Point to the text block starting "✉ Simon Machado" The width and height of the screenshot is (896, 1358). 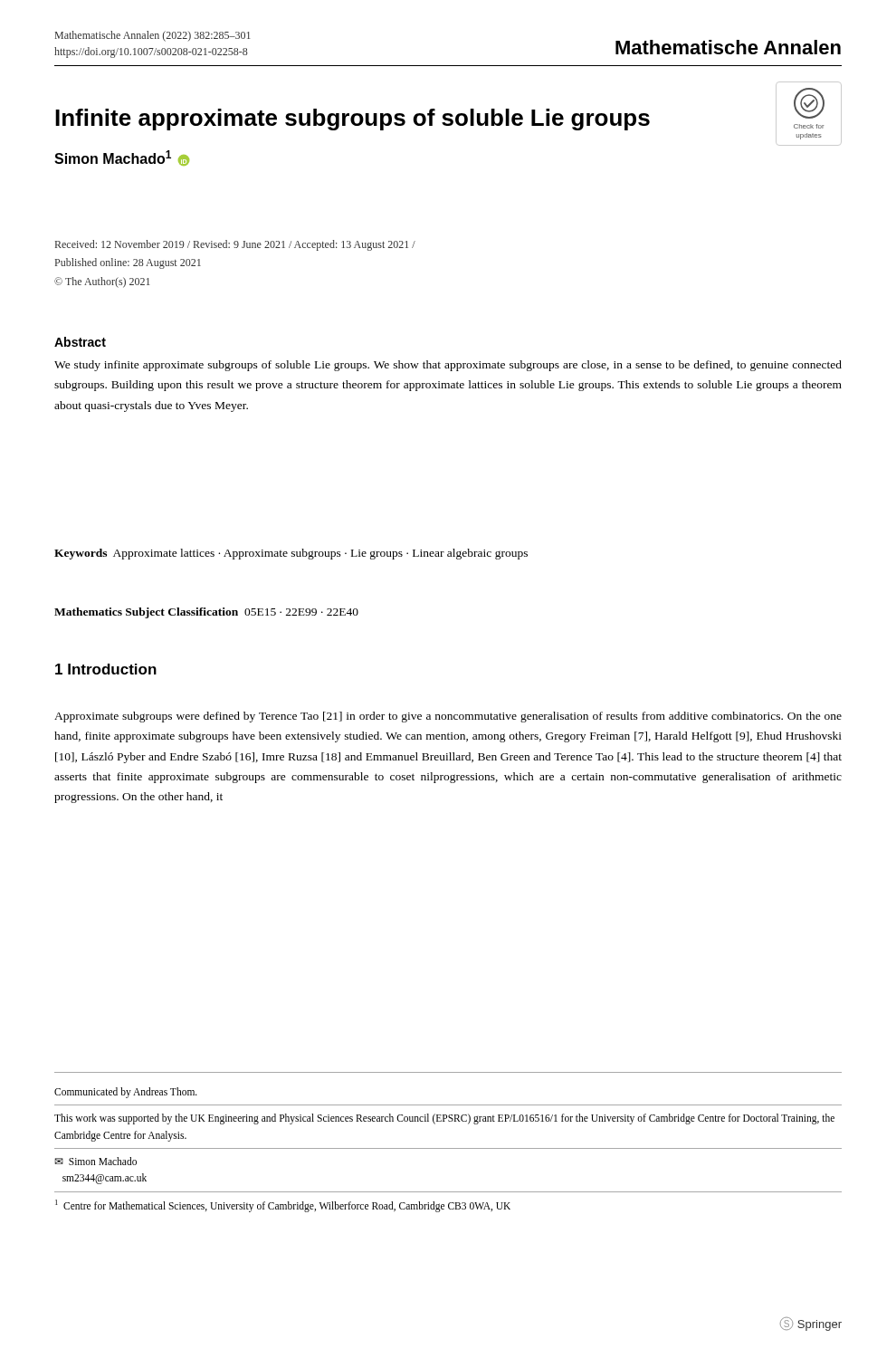pyautogui.click(x=101, y=1170)
